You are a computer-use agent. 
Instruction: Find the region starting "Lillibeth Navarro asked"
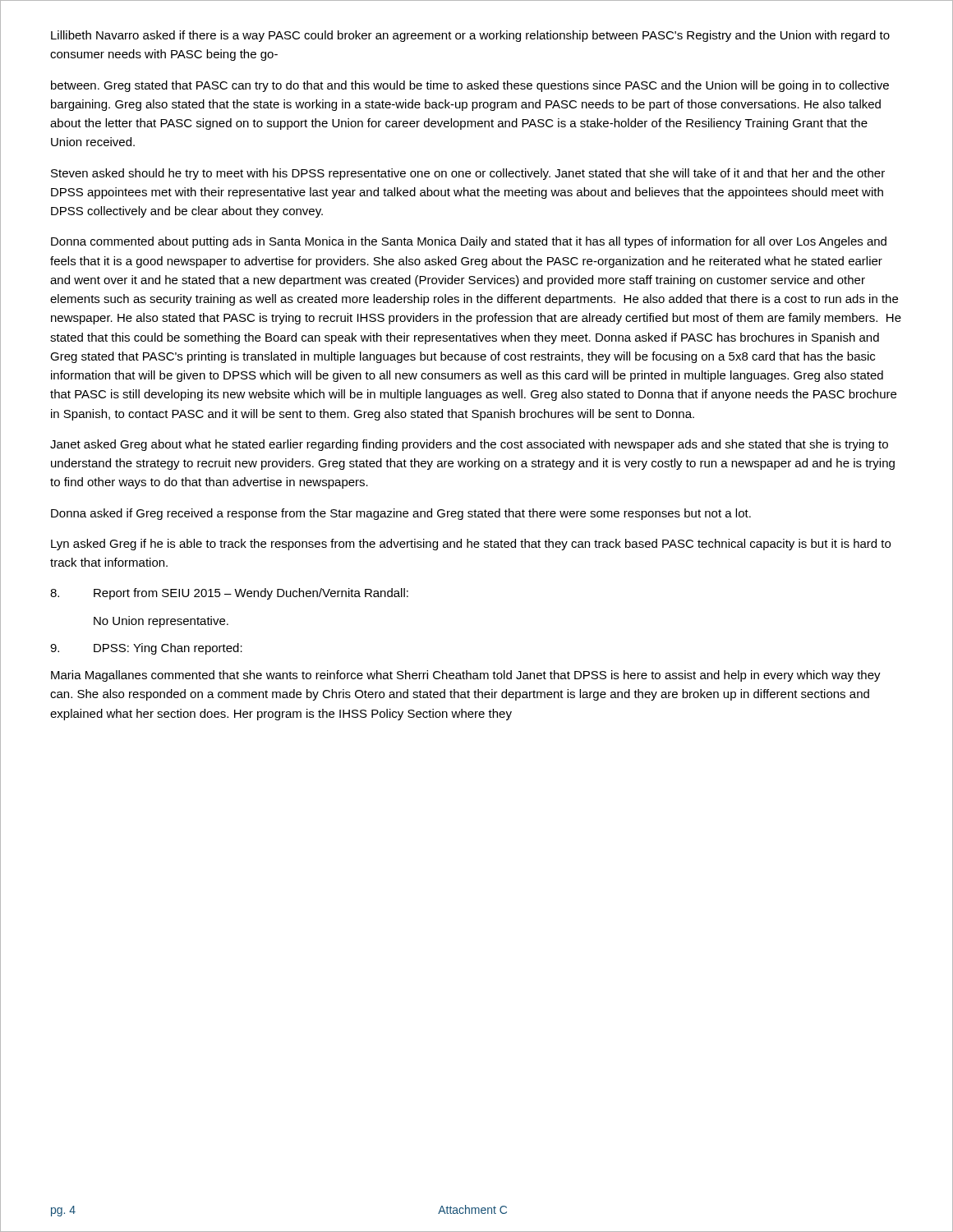[x=470, y=44]
